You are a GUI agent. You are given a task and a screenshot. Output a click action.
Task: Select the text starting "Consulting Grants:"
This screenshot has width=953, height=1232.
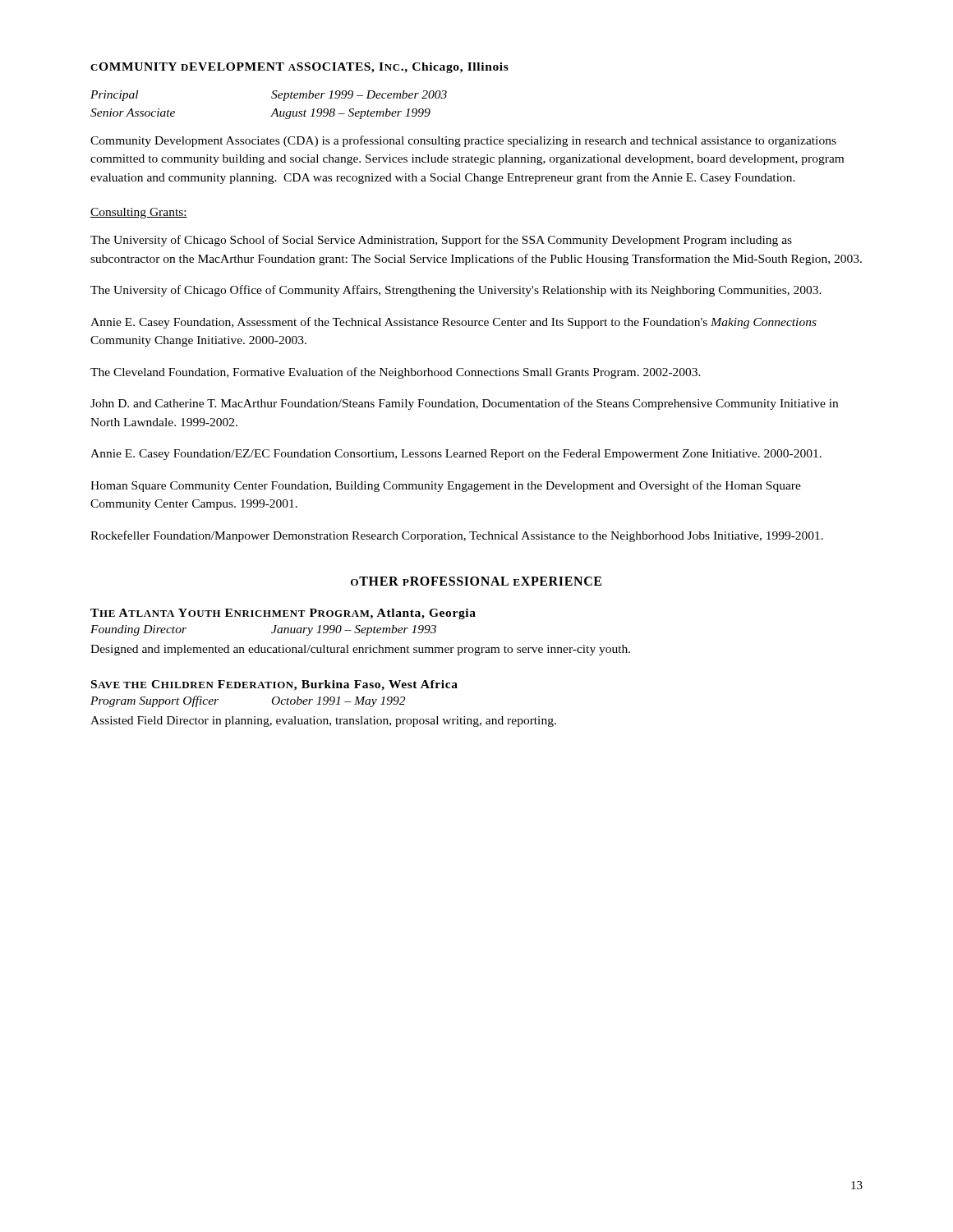pos(139,212)
